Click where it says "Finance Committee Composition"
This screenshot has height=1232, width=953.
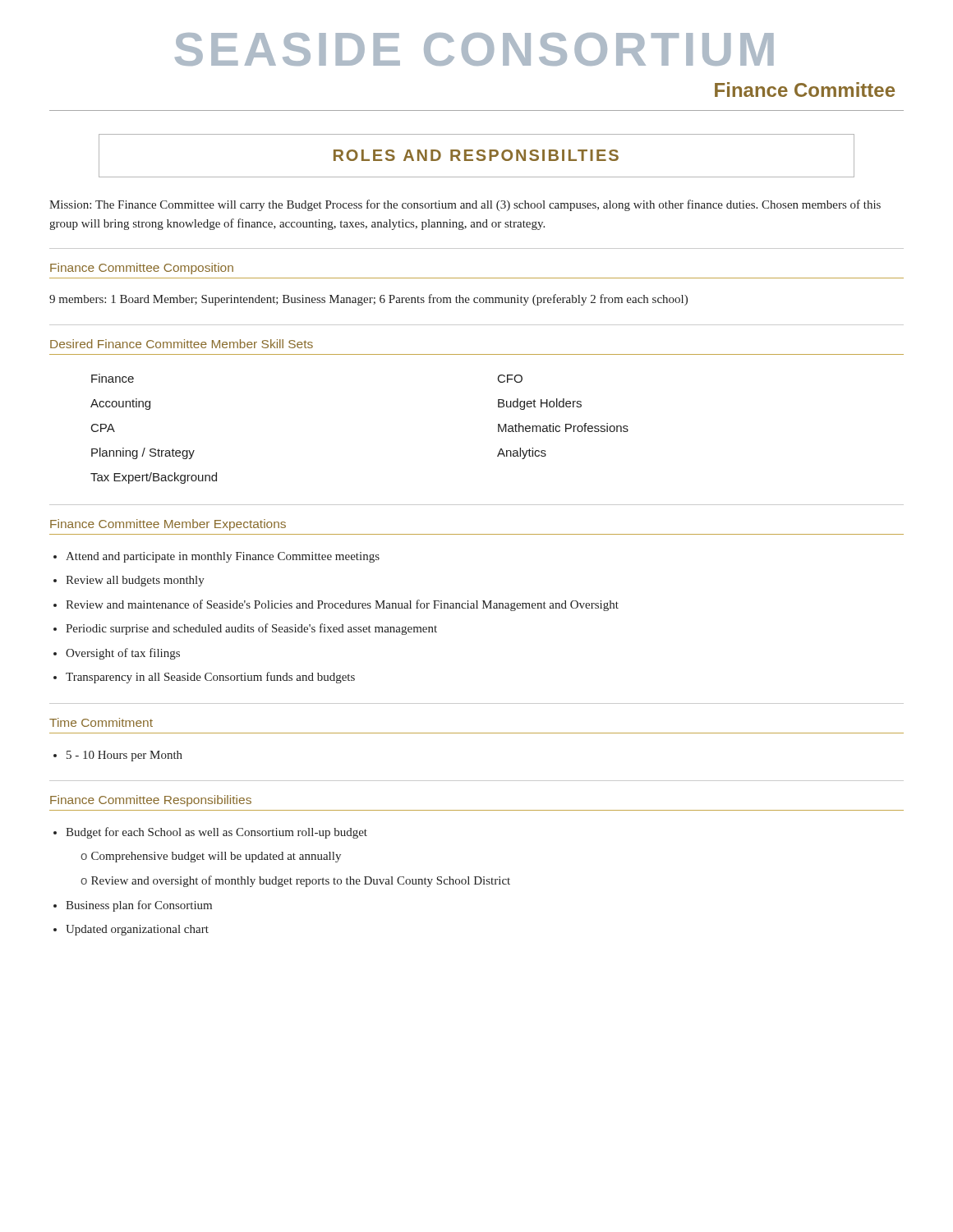[142, 268]
